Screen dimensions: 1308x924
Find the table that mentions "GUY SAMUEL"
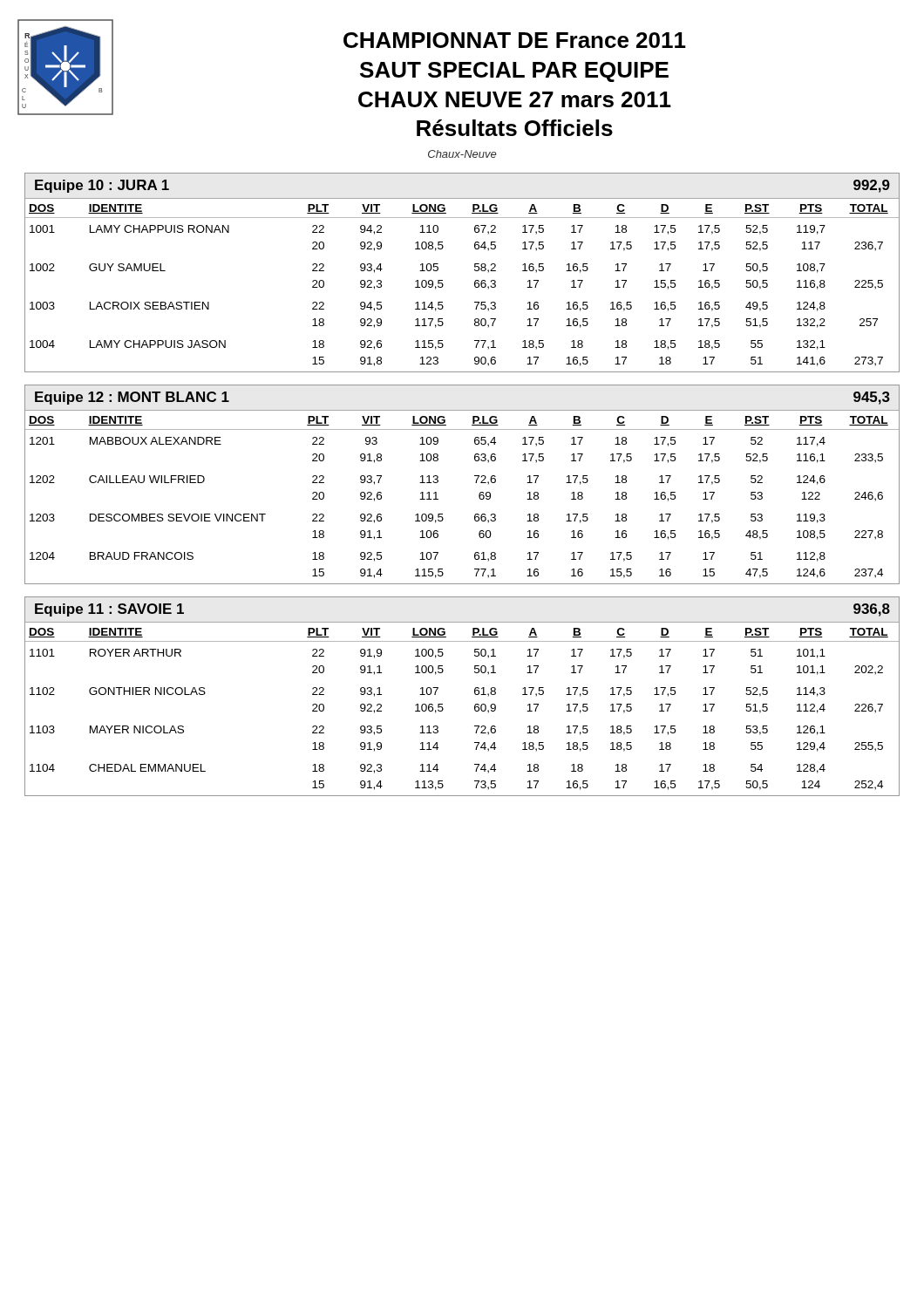click(x=462, y=273)
